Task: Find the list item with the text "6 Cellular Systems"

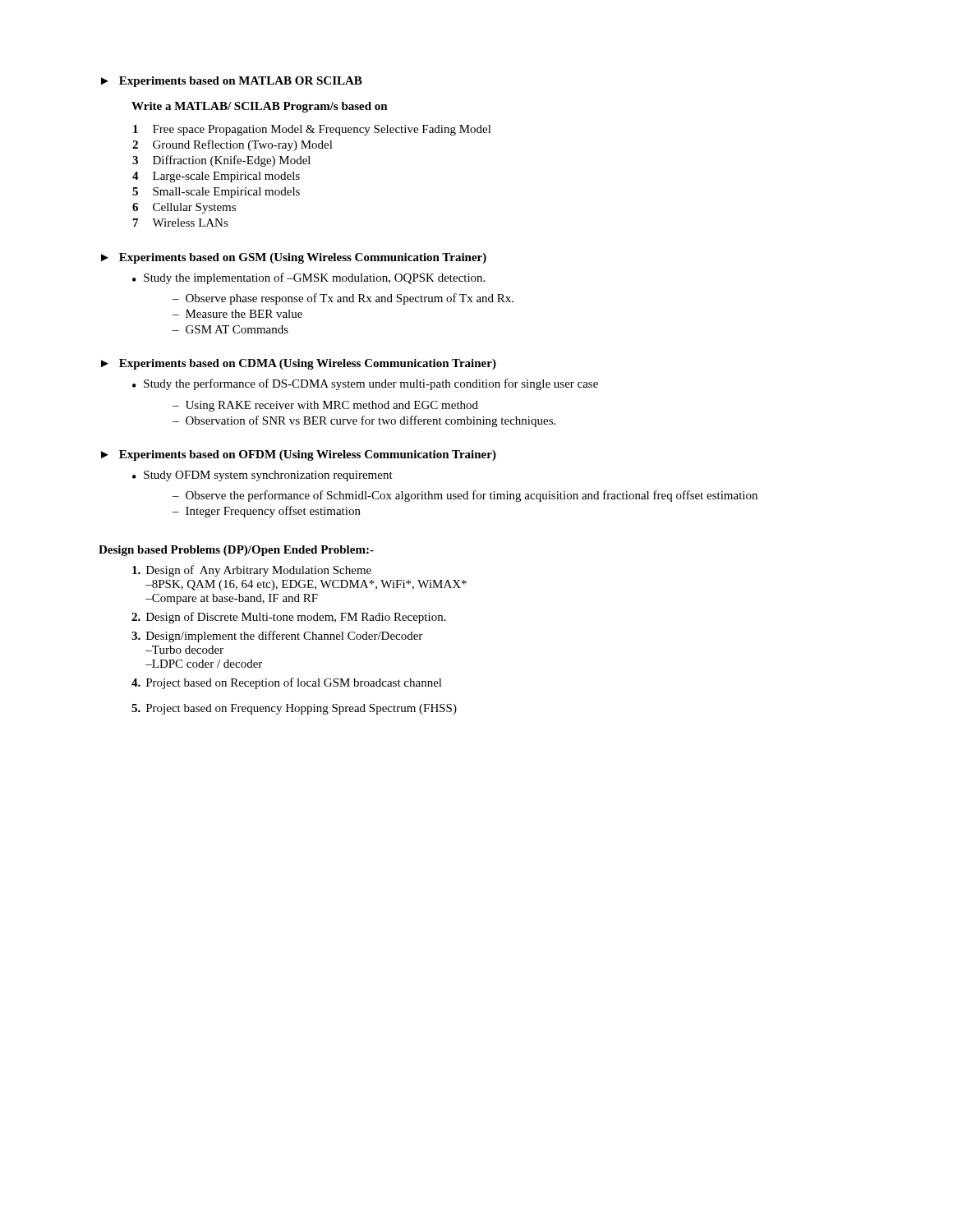Action: [x=184, y=207]
